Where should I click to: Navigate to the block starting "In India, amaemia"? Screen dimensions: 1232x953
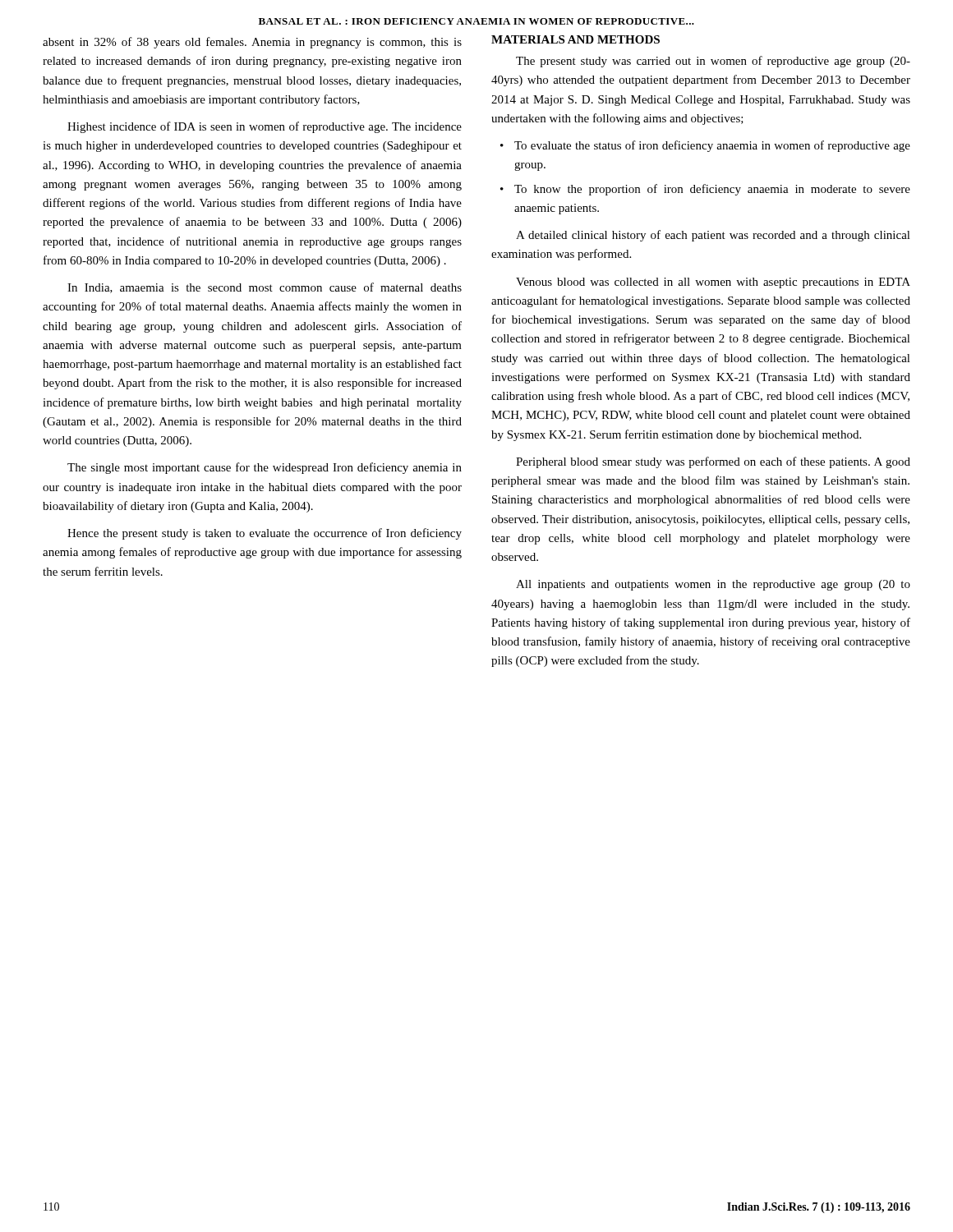252,364
